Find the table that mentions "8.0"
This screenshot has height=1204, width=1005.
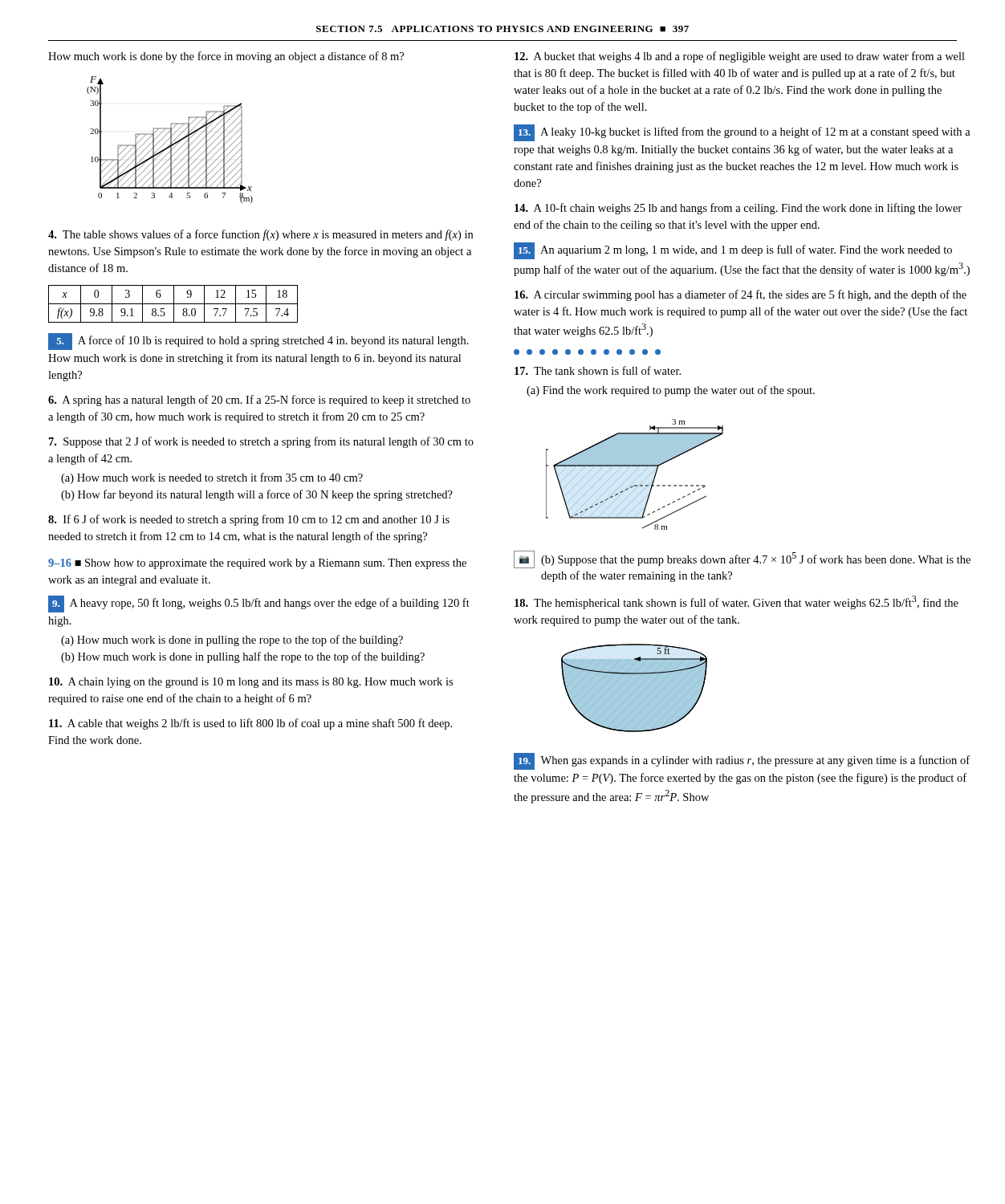click(x=261, y=304)
